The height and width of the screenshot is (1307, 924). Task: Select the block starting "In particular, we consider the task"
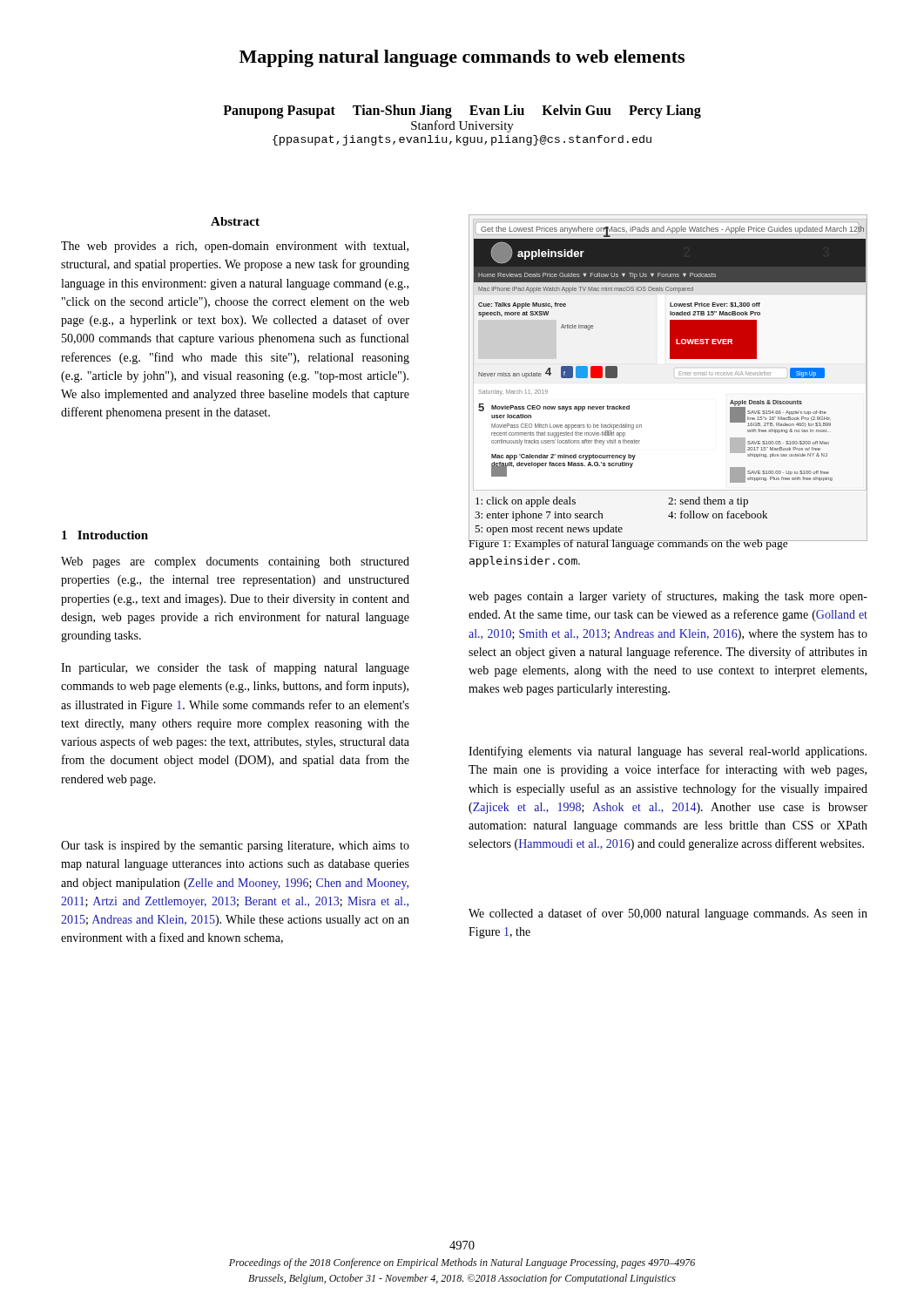[235, 723]
